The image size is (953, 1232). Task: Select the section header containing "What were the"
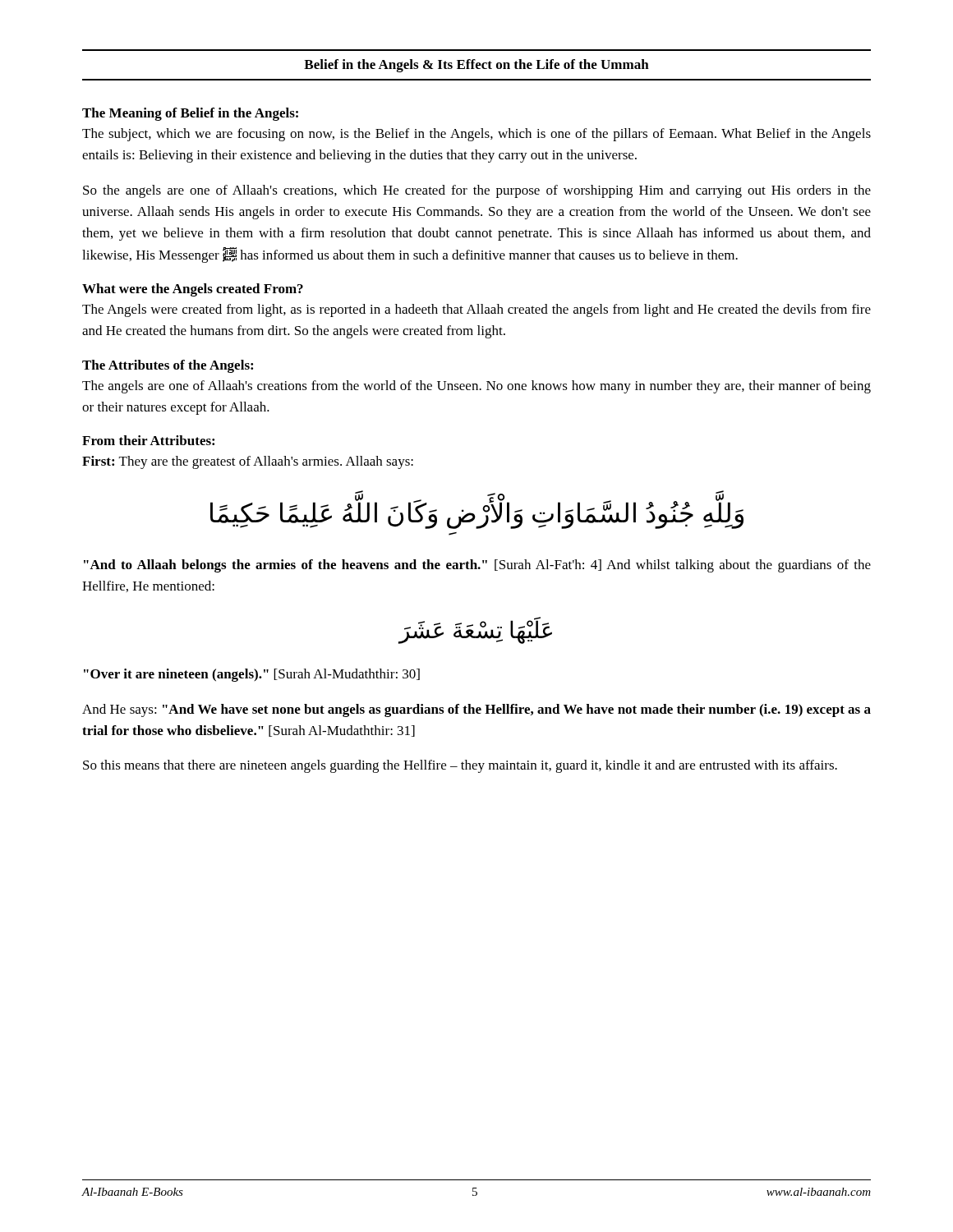193,289
